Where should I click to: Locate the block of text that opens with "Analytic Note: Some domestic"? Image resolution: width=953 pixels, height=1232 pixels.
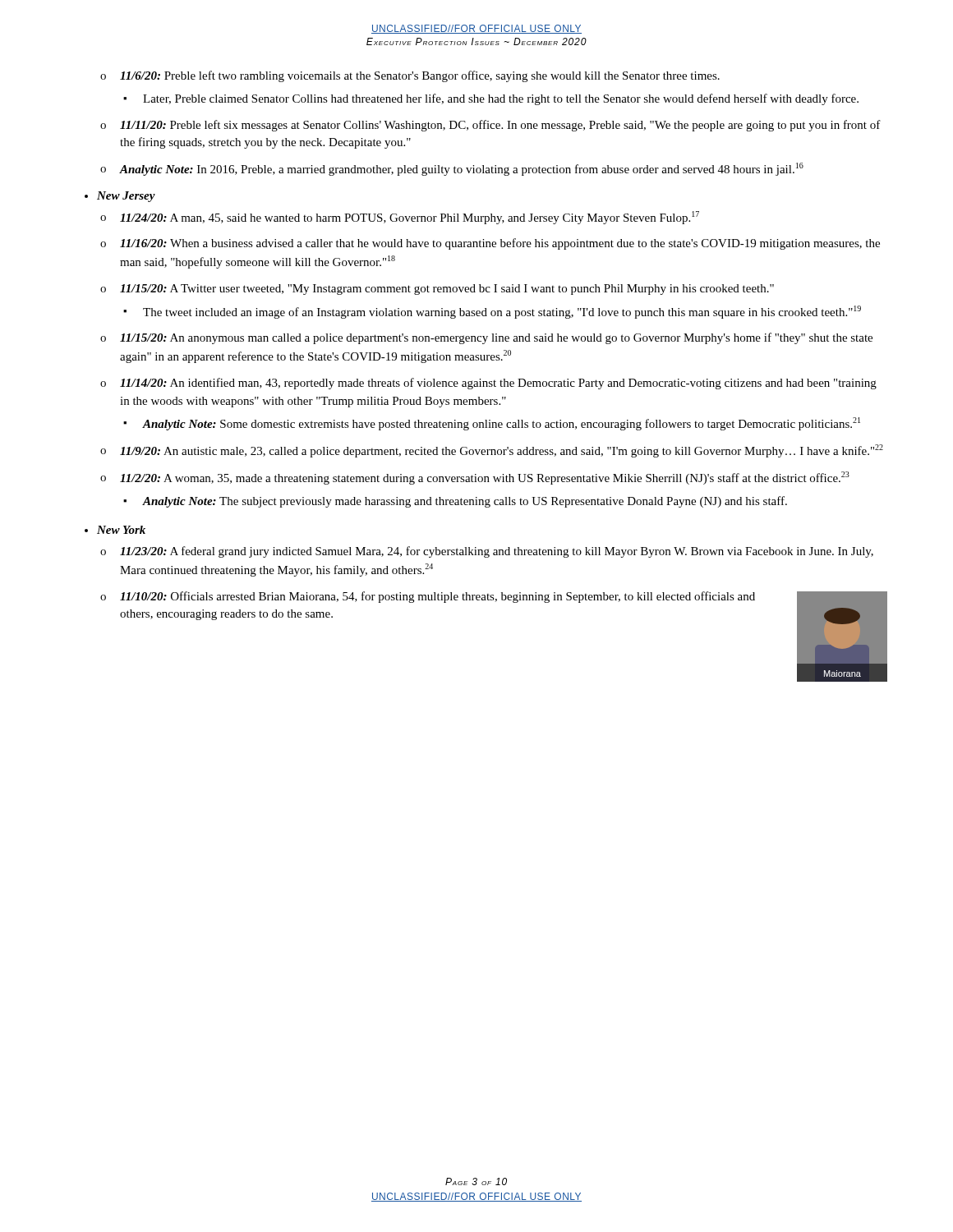point(502,423)
